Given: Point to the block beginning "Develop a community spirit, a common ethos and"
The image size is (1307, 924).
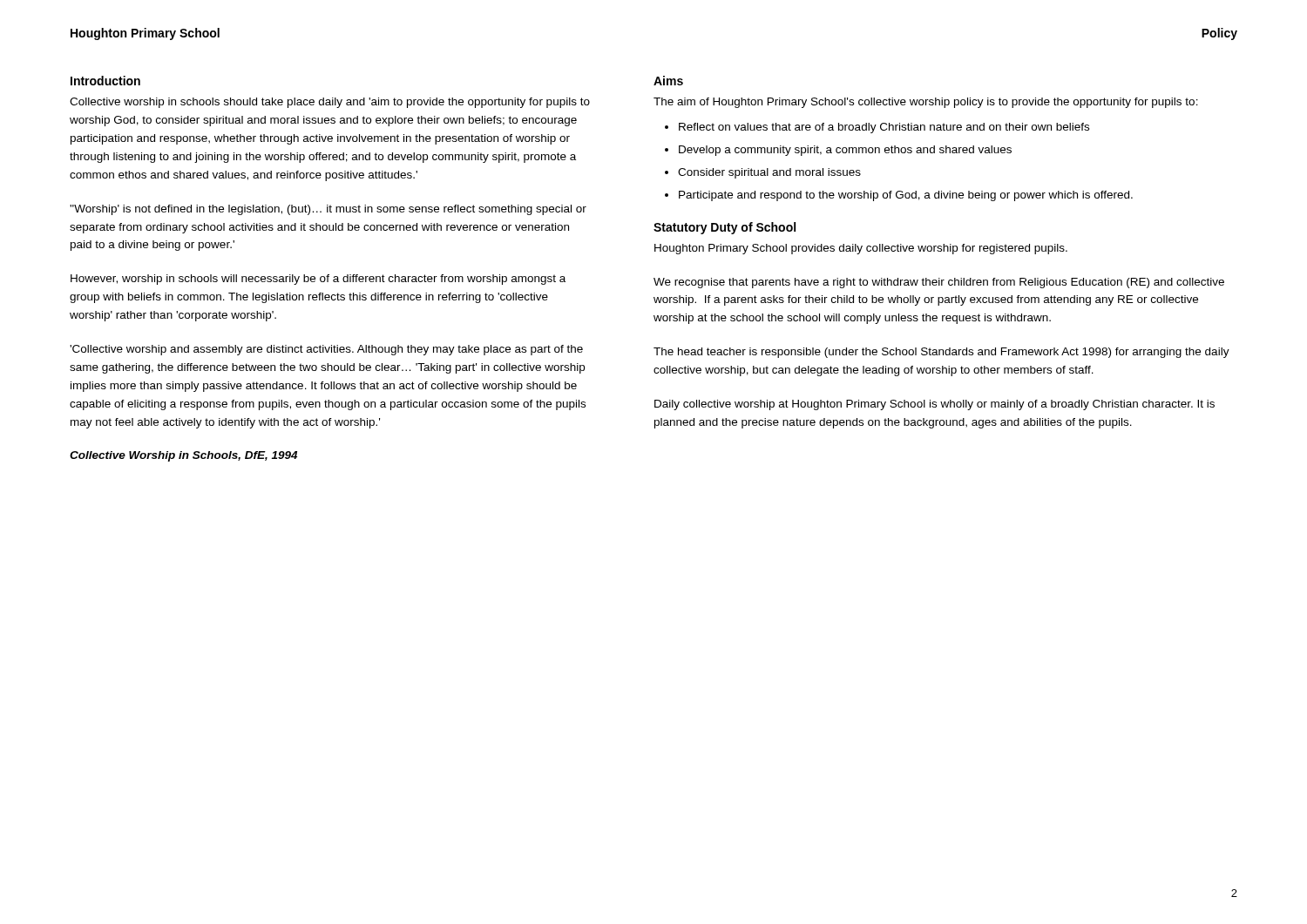Looking at the screenshot, I should point(845,149).
